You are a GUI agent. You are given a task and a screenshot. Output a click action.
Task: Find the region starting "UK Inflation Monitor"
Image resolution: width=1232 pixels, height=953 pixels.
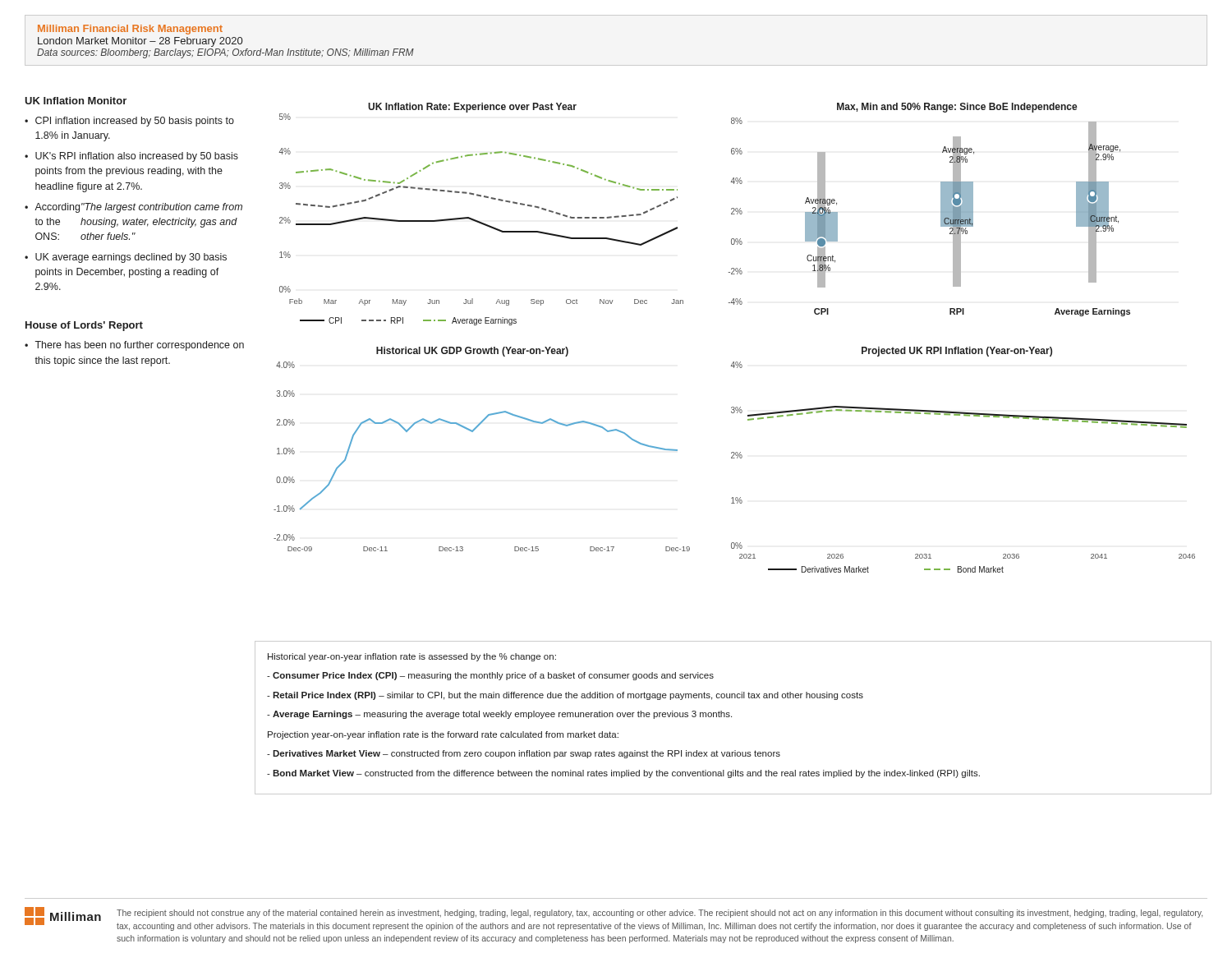tap(76, 101)
